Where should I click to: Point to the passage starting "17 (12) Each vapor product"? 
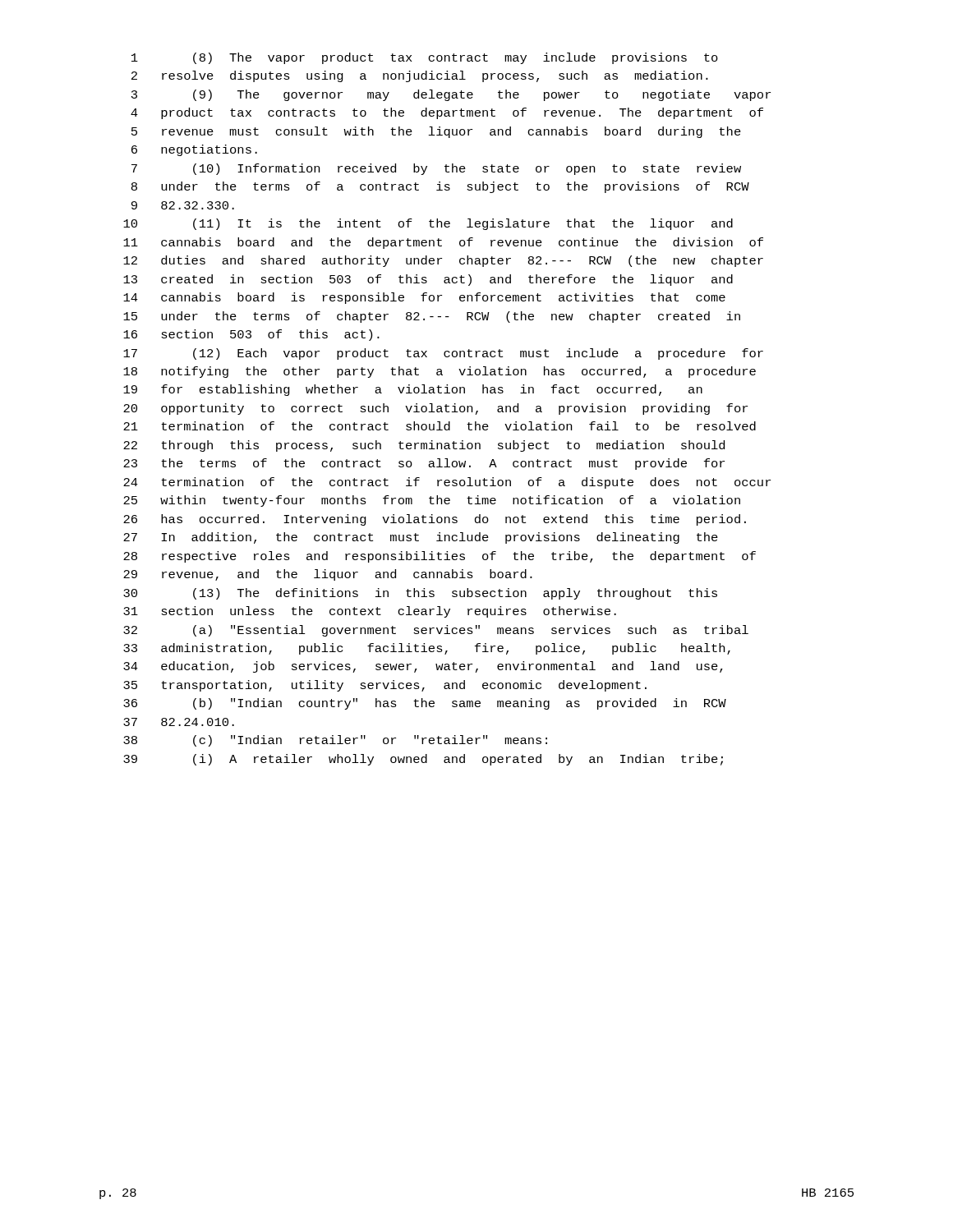476,354
